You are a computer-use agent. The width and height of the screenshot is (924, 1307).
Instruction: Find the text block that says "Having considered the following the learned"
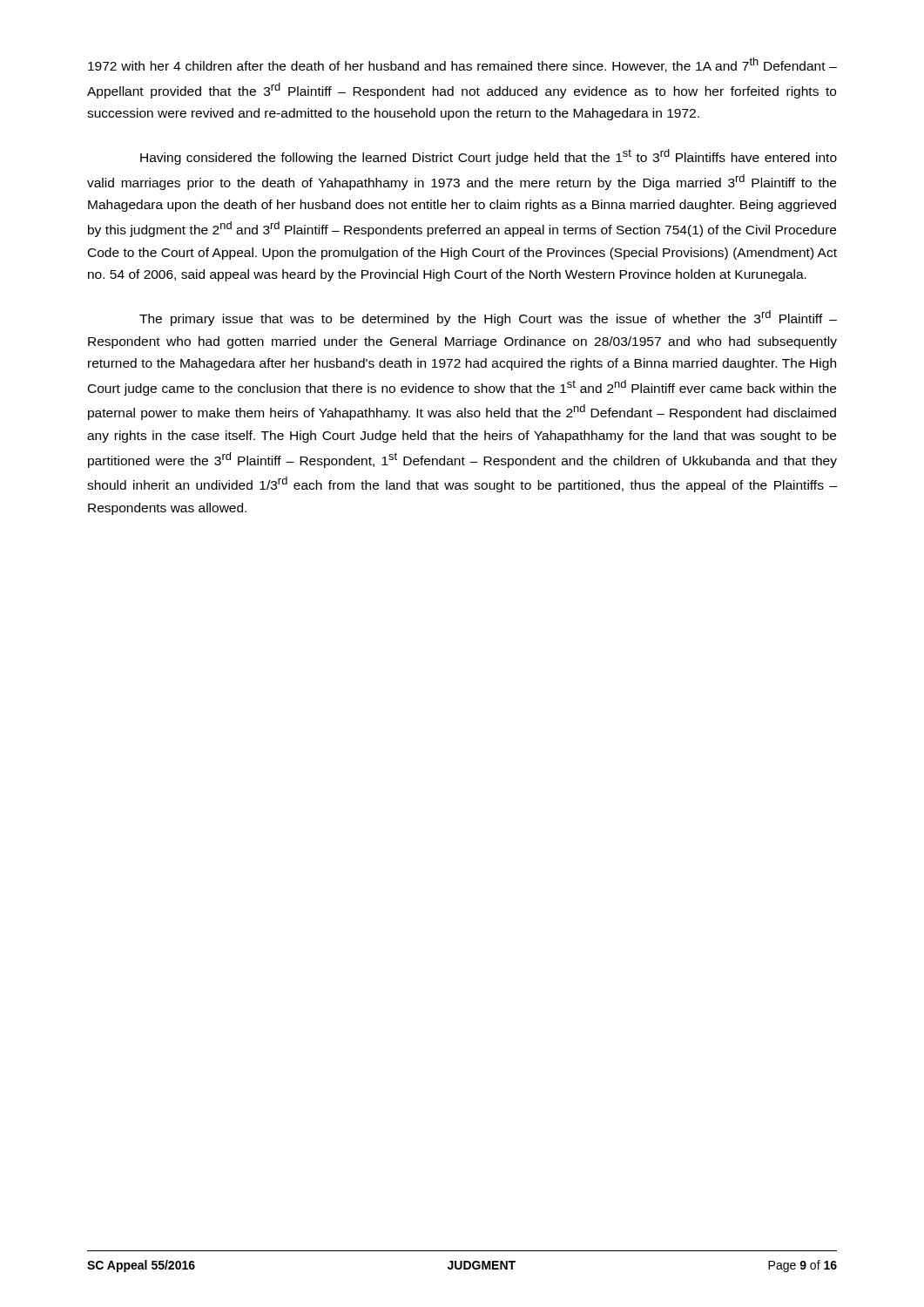(462, 215)
